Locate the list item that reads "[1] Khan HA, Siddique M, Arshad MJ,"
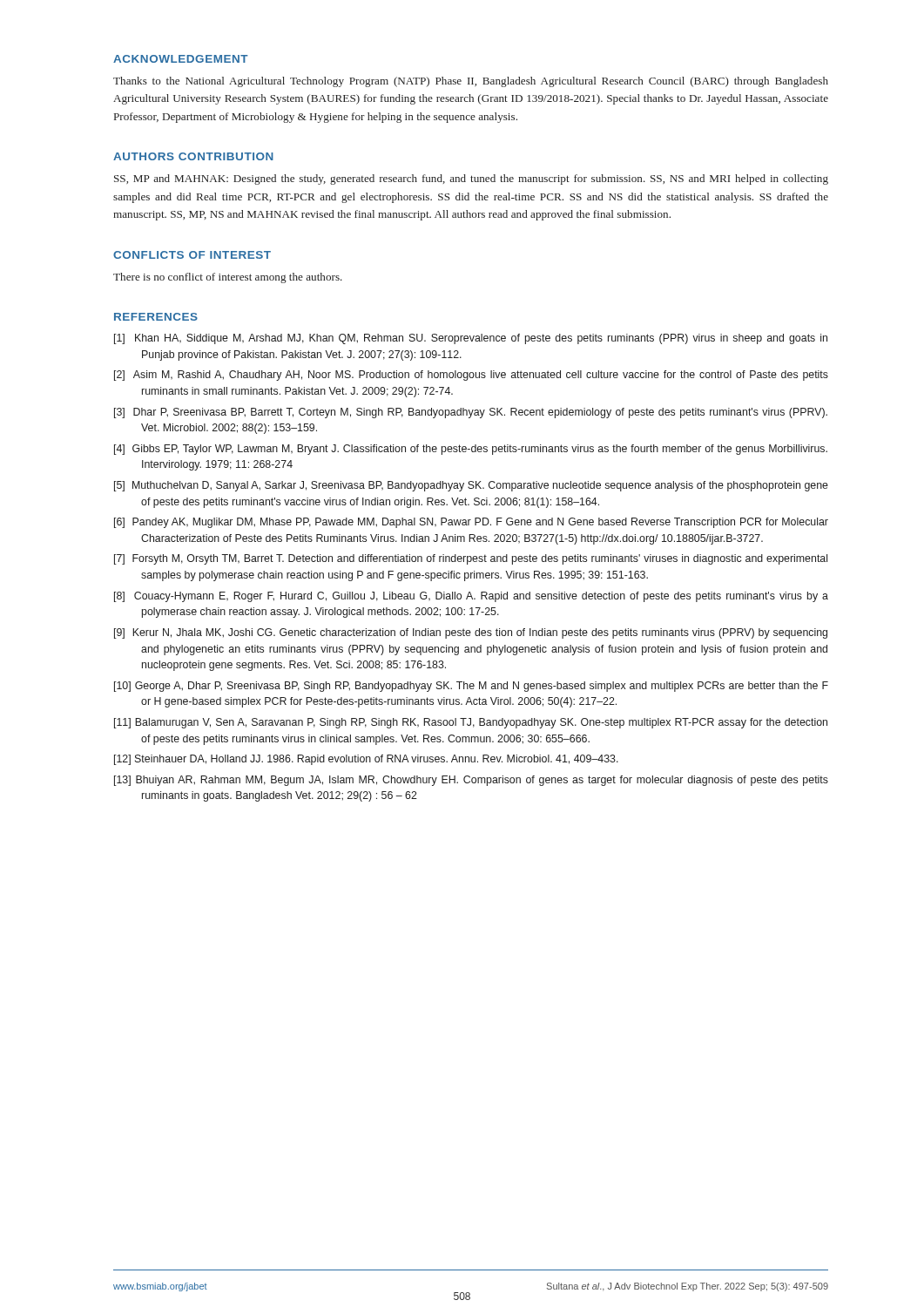The height and width of the screenshot is (1307, 924). coord(471,346)
